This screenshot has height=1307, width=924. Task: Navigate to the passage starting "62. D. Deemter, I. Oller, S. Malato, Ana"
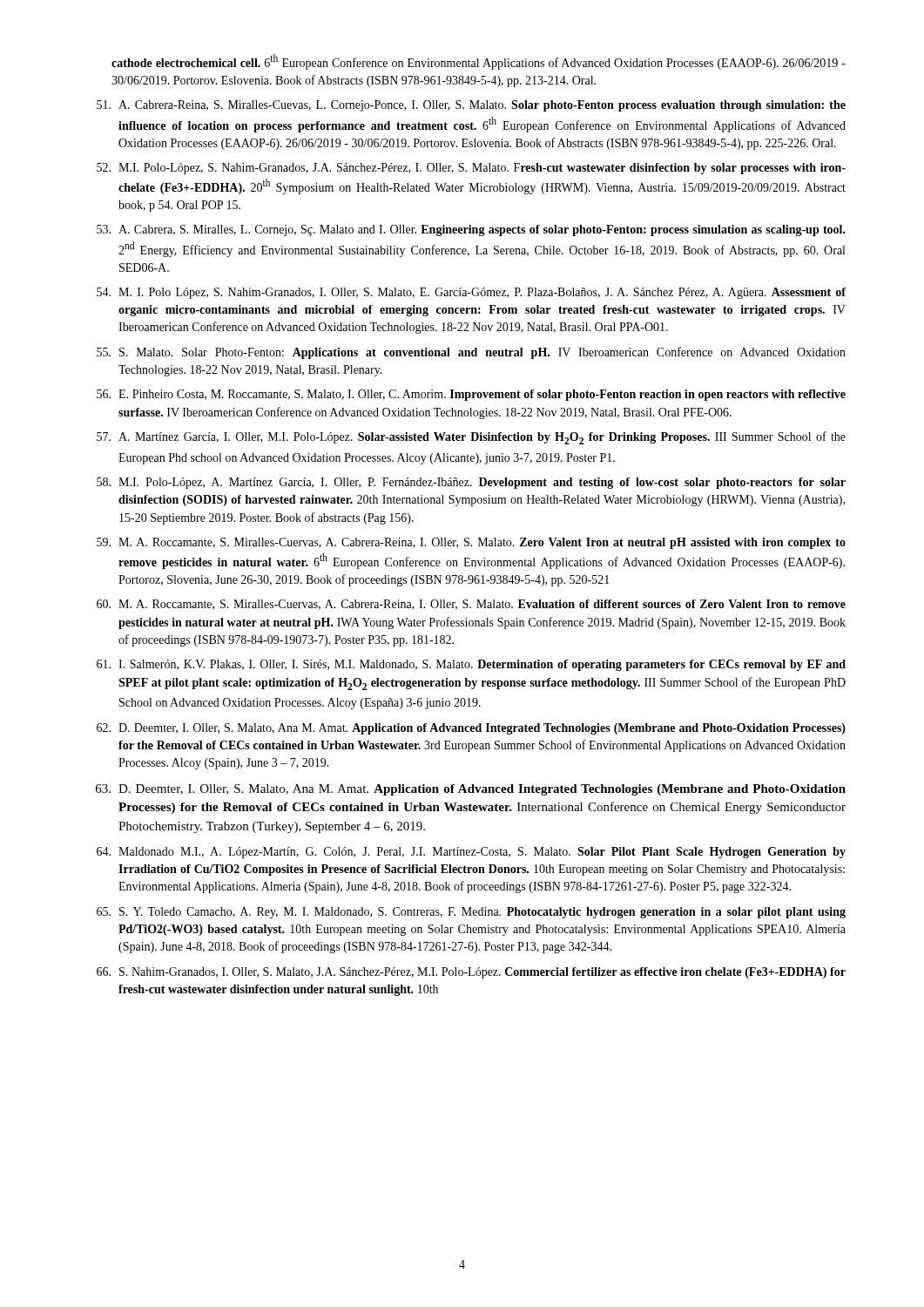pos(462,746)
